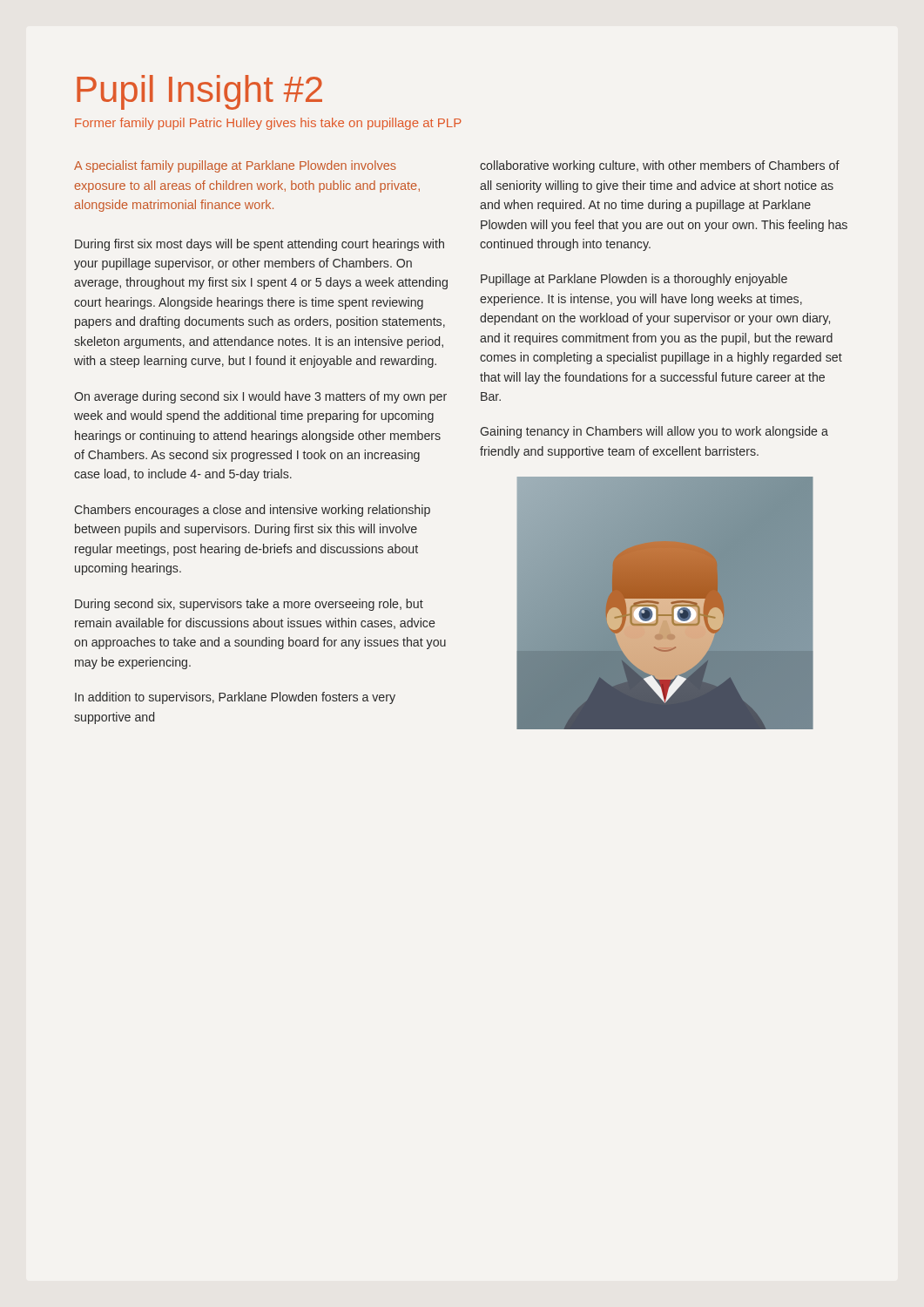
Task: Locate the block of text that opens with "During first six most"
Action: [x=261, y=303]
